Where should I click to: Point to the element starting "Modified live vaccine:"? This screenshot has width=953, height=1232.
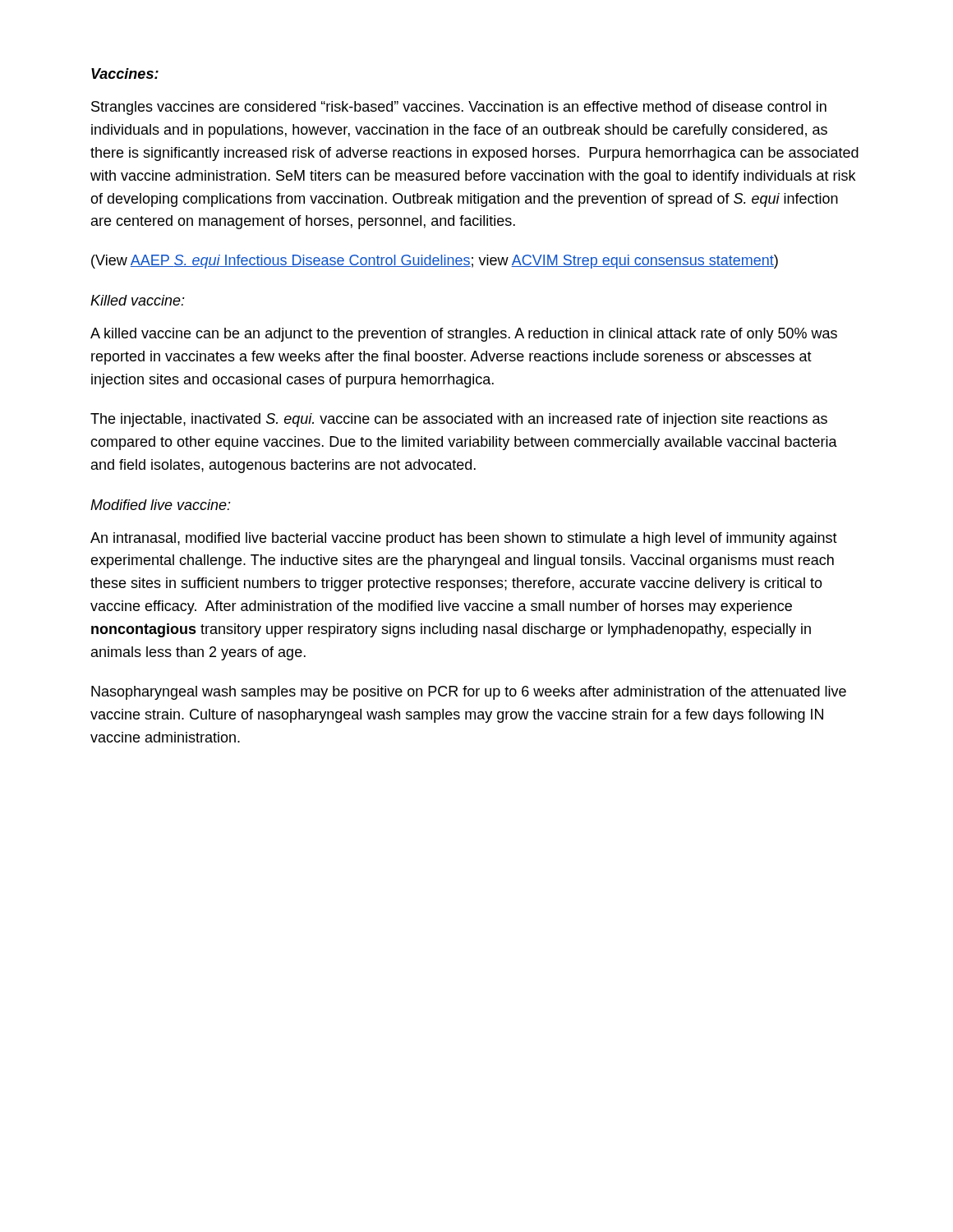161,505
